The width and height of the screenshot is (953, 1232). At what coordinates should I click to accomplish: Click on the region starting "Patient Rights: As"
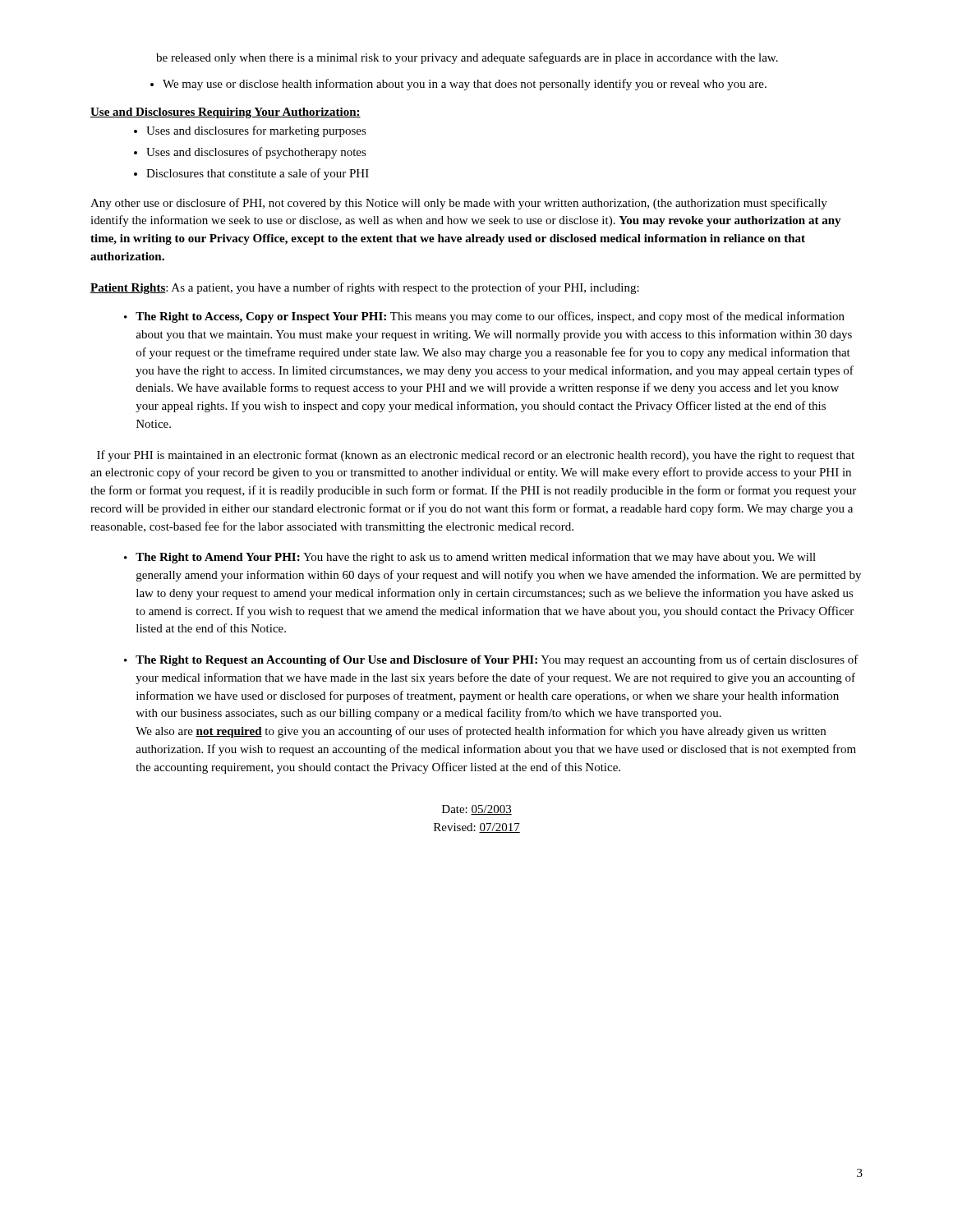point(365,287)
